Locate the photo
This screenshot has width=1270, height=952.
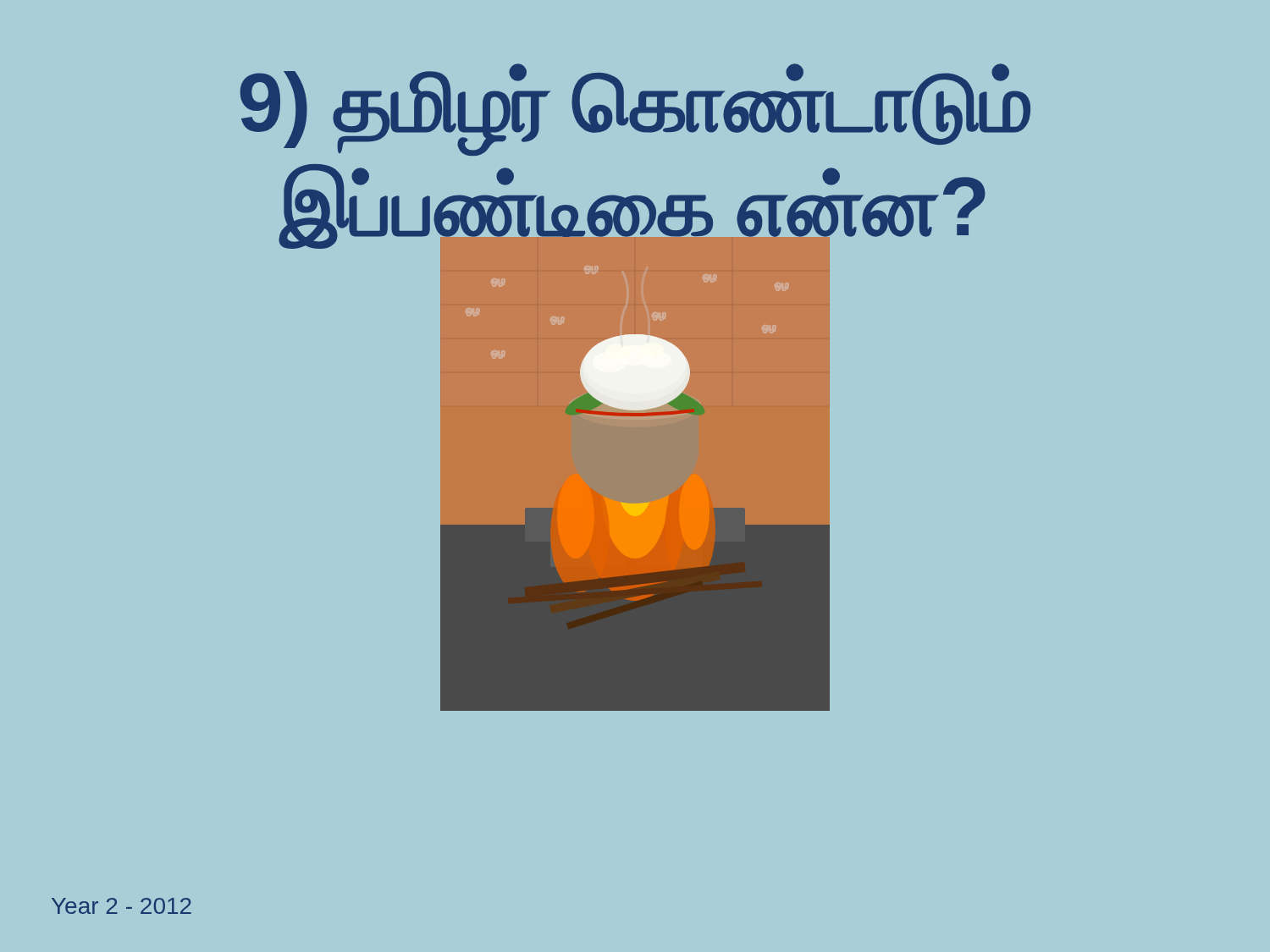click(x=635, y=474)
